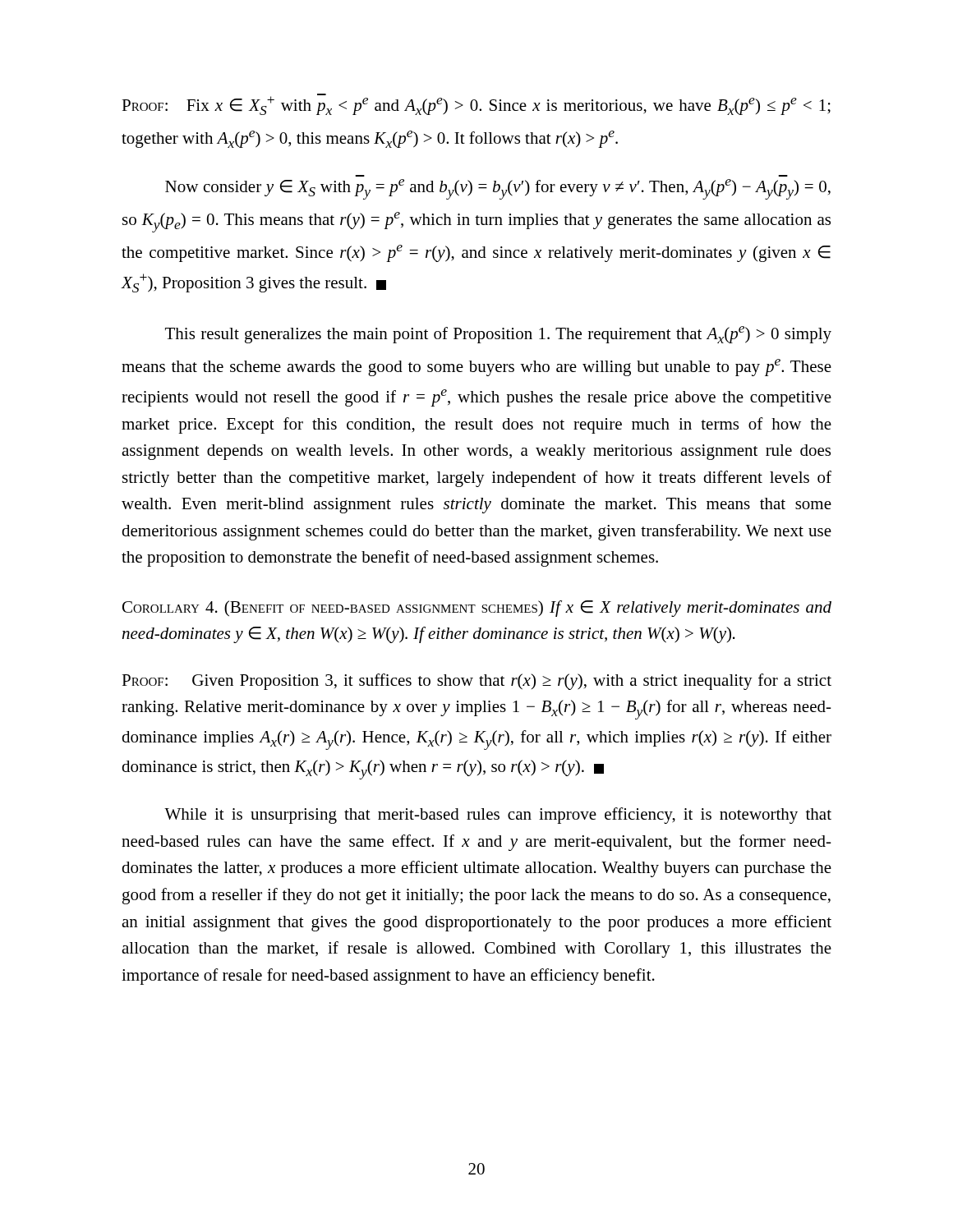The height and width of the screenshot is (1232, 953).
Task: Point to the block beginning "While it is unsurprising that"
Action: pyautogui.click(x=476, y=895)
